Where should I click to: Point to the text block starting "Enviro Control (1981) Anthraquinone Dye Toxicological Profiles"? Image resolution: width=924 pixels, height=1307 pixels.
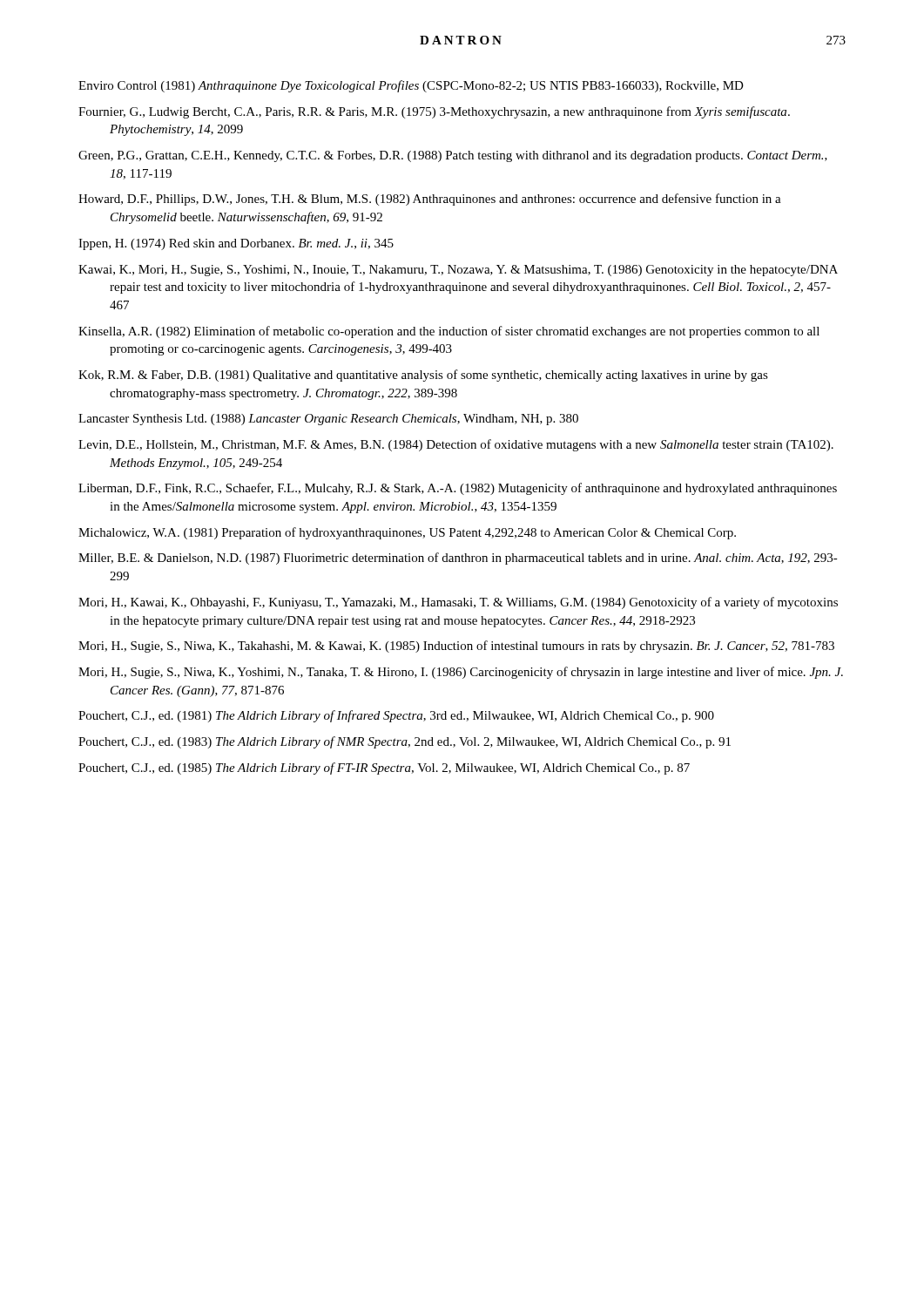tap(411, 85)
